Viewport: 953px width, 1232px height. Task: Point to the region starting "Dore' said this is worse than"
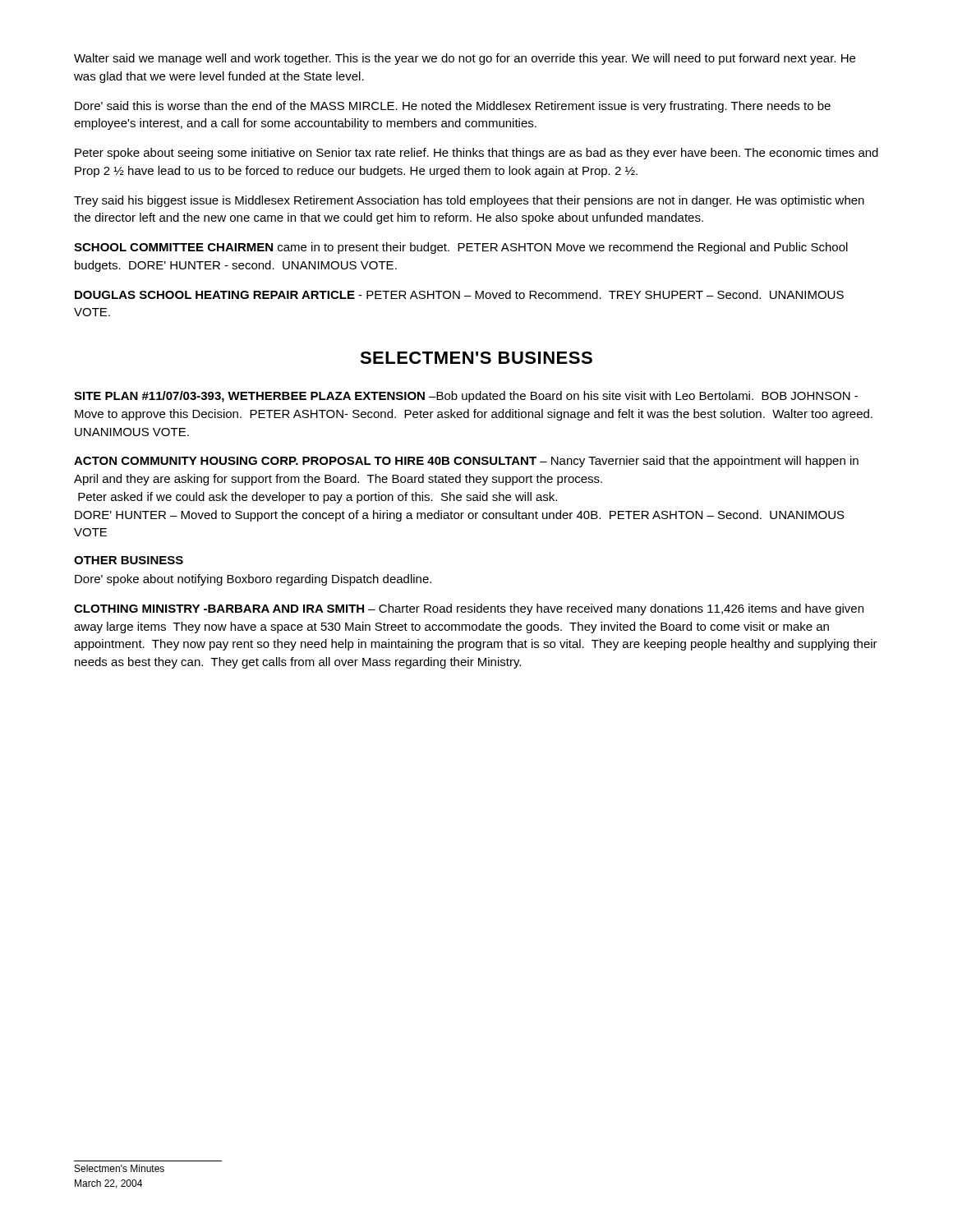pos(452,114)
